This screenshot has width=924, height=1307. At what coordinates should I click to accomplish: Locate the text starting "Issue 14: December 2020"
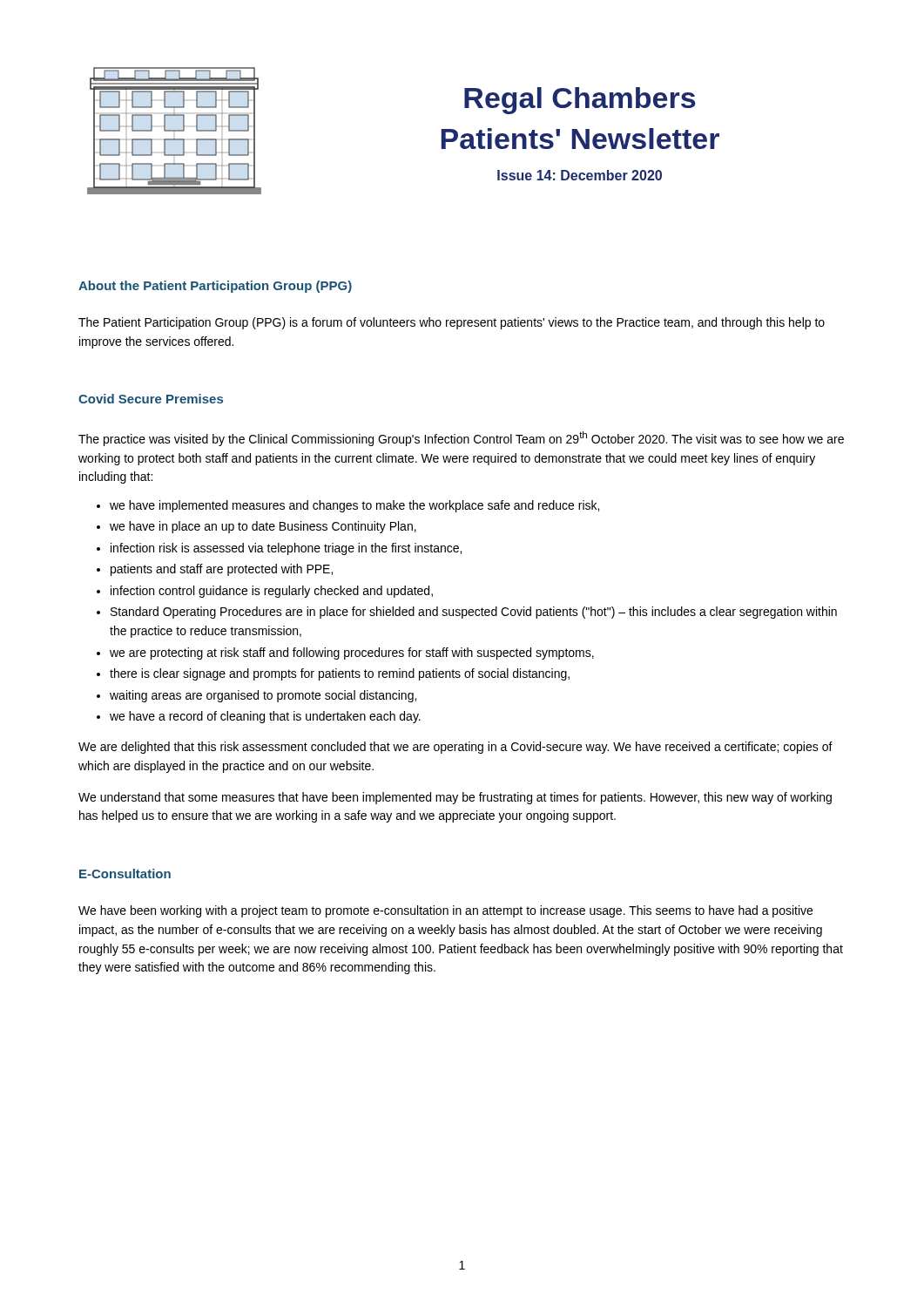580,176
